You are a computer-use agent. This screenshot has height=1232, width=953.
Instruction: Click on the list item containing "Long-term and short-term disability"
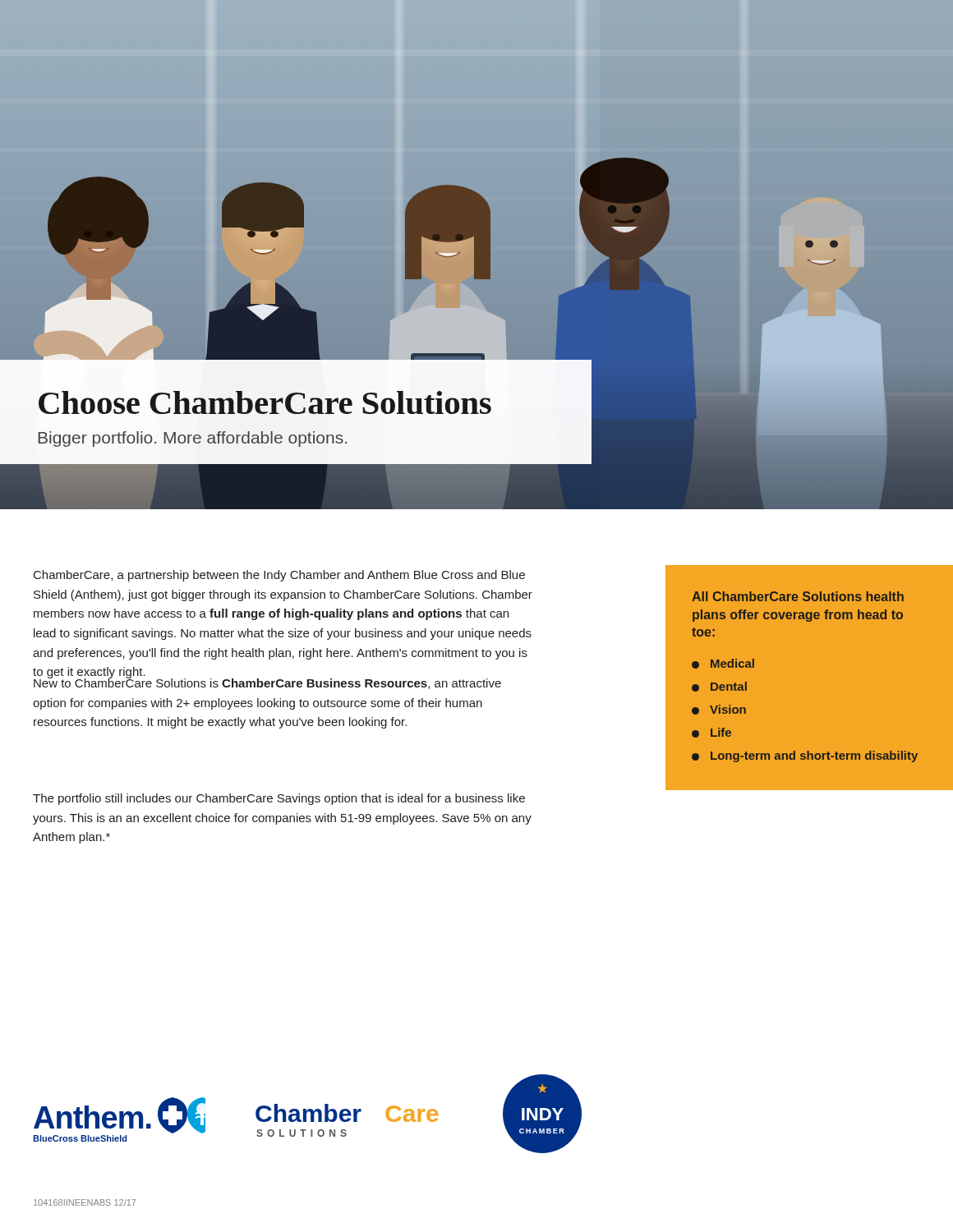click(805, 755)
